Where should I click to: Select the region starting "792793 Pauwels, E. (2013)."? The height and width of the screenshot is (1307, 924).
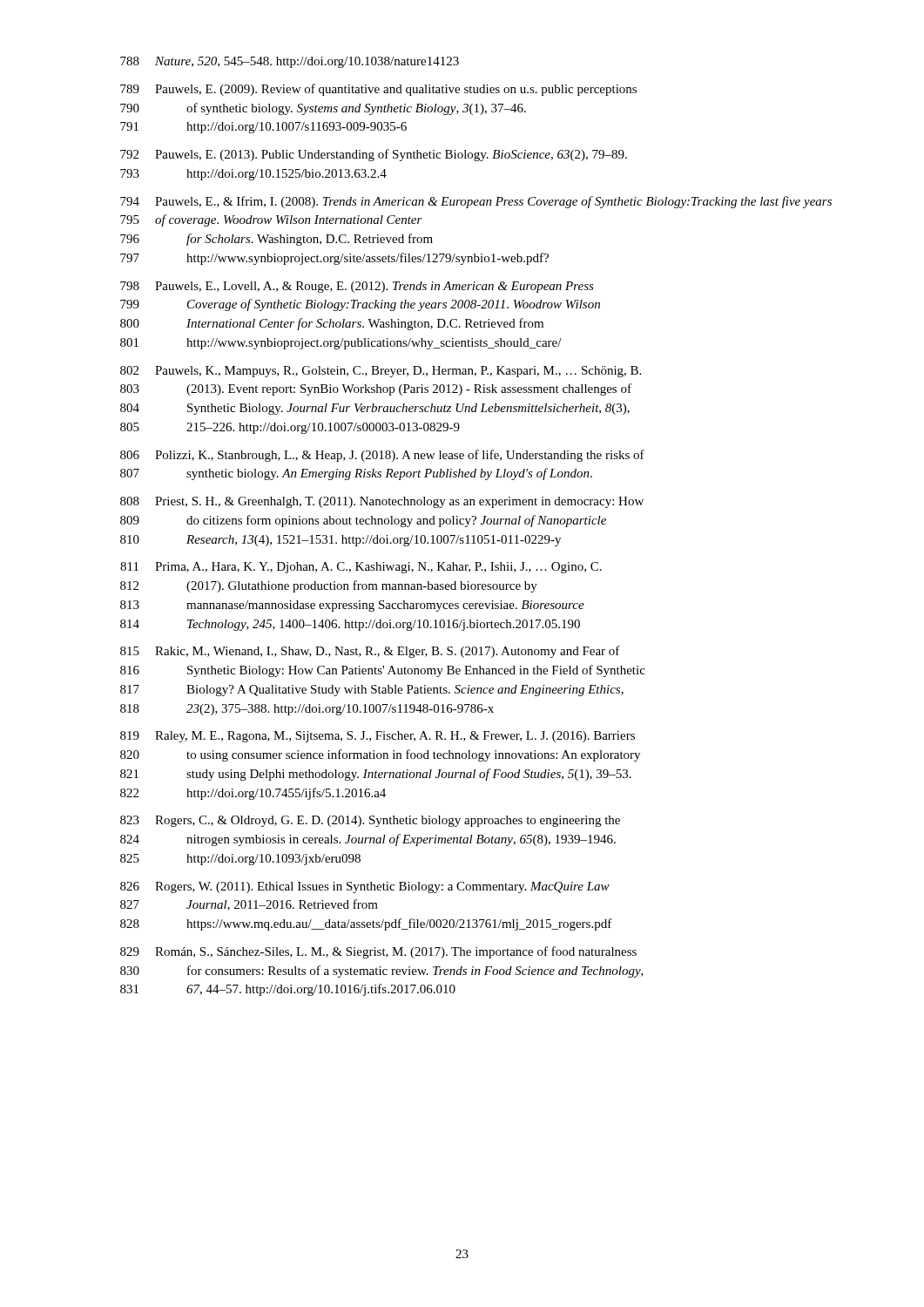pyautogui.click(x=462, y=164)
